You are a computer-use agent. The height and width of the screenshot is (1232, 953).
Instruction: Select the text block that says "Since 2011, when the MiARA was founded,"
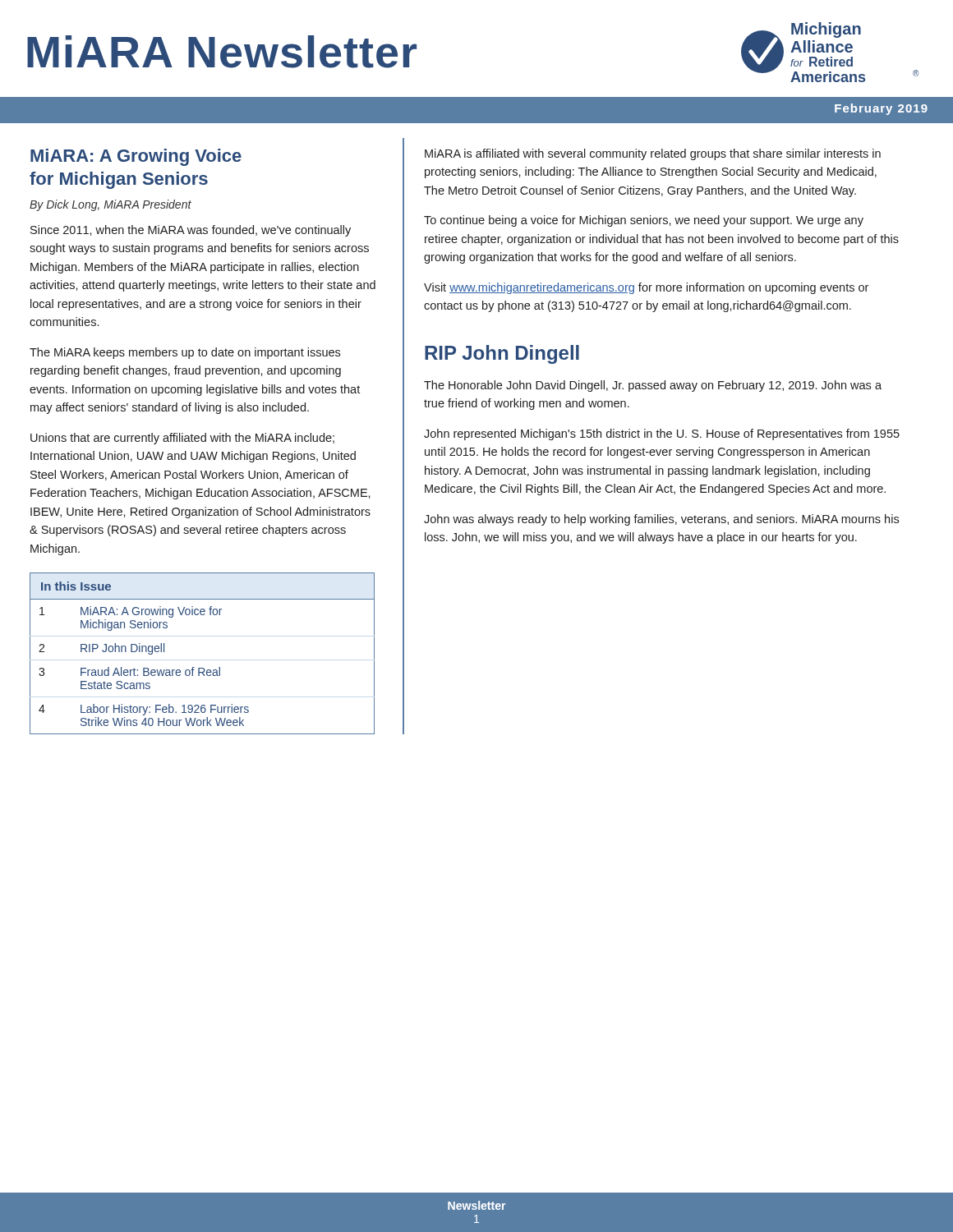(x=203, y=276)
